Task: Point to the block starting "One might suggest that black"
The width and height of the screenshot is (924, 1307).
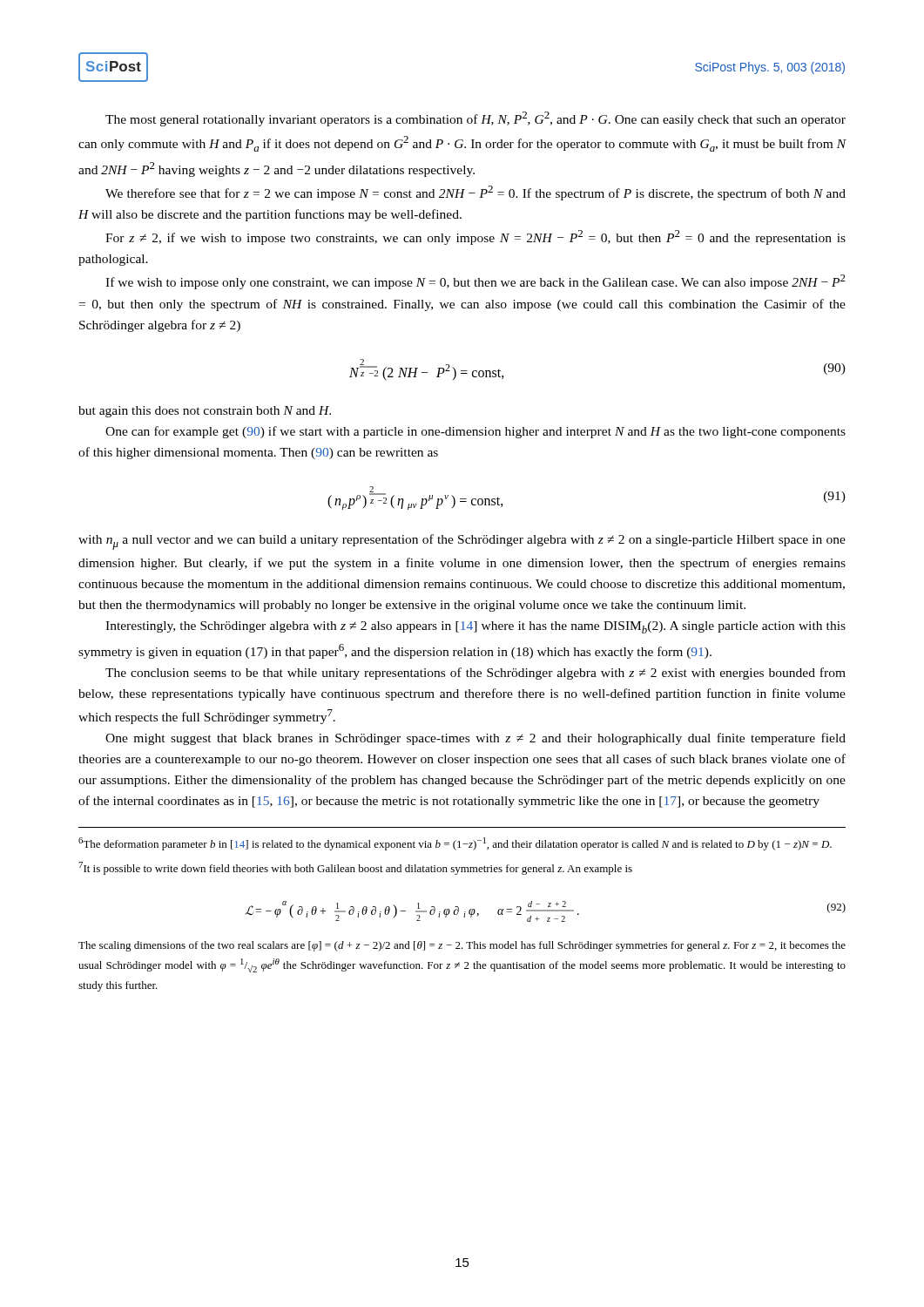Action: point(462,770)
